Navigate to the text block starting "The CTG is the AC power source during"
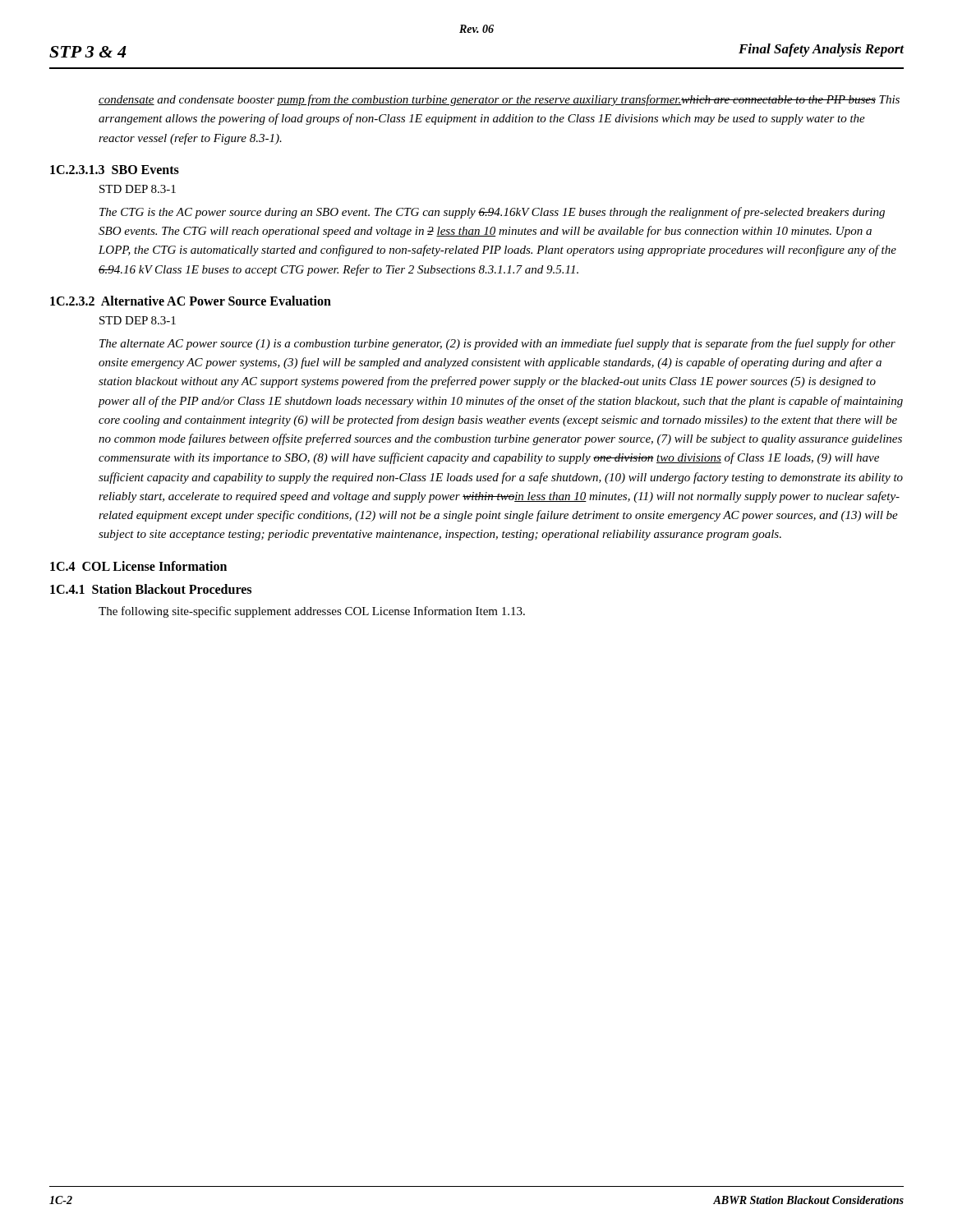This screenshot has width=953, height=1232. pos(497,240)
